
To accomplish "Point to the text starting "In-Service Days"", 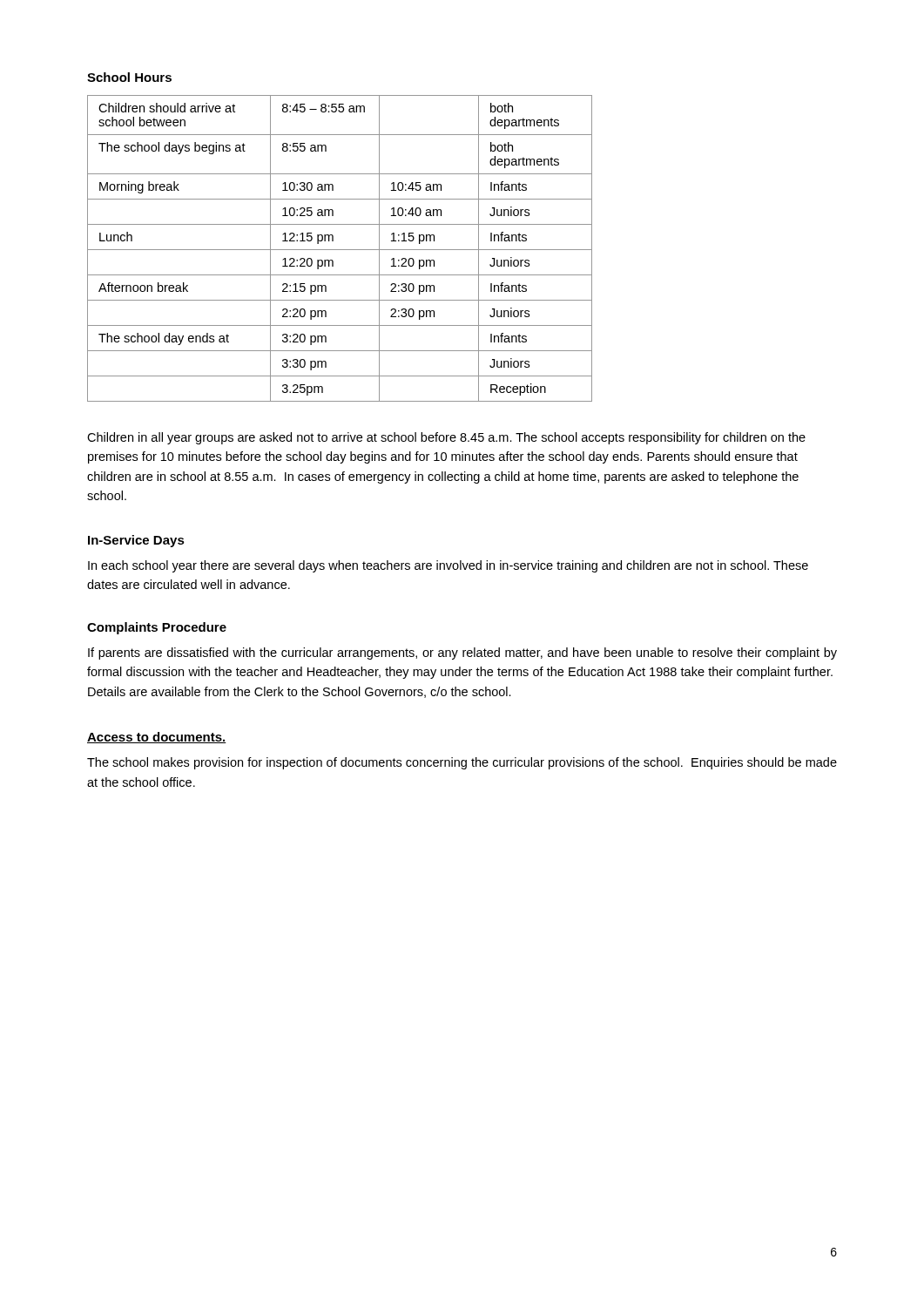I will point(136,540).
